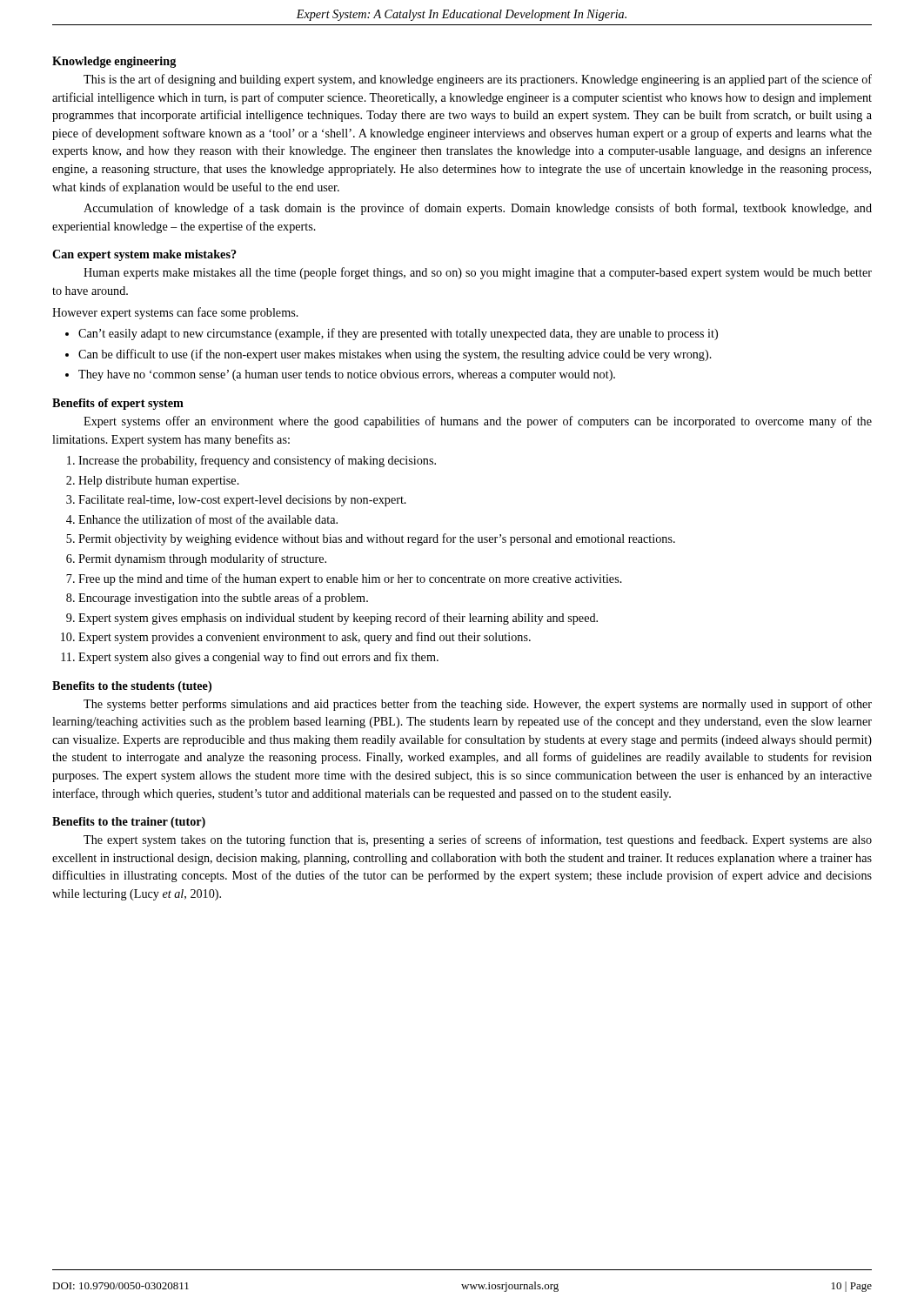Screen dimensions: 1305x924
Task: Click where it says "Help distribute human expertise."
Action: (x=159, y=480)
